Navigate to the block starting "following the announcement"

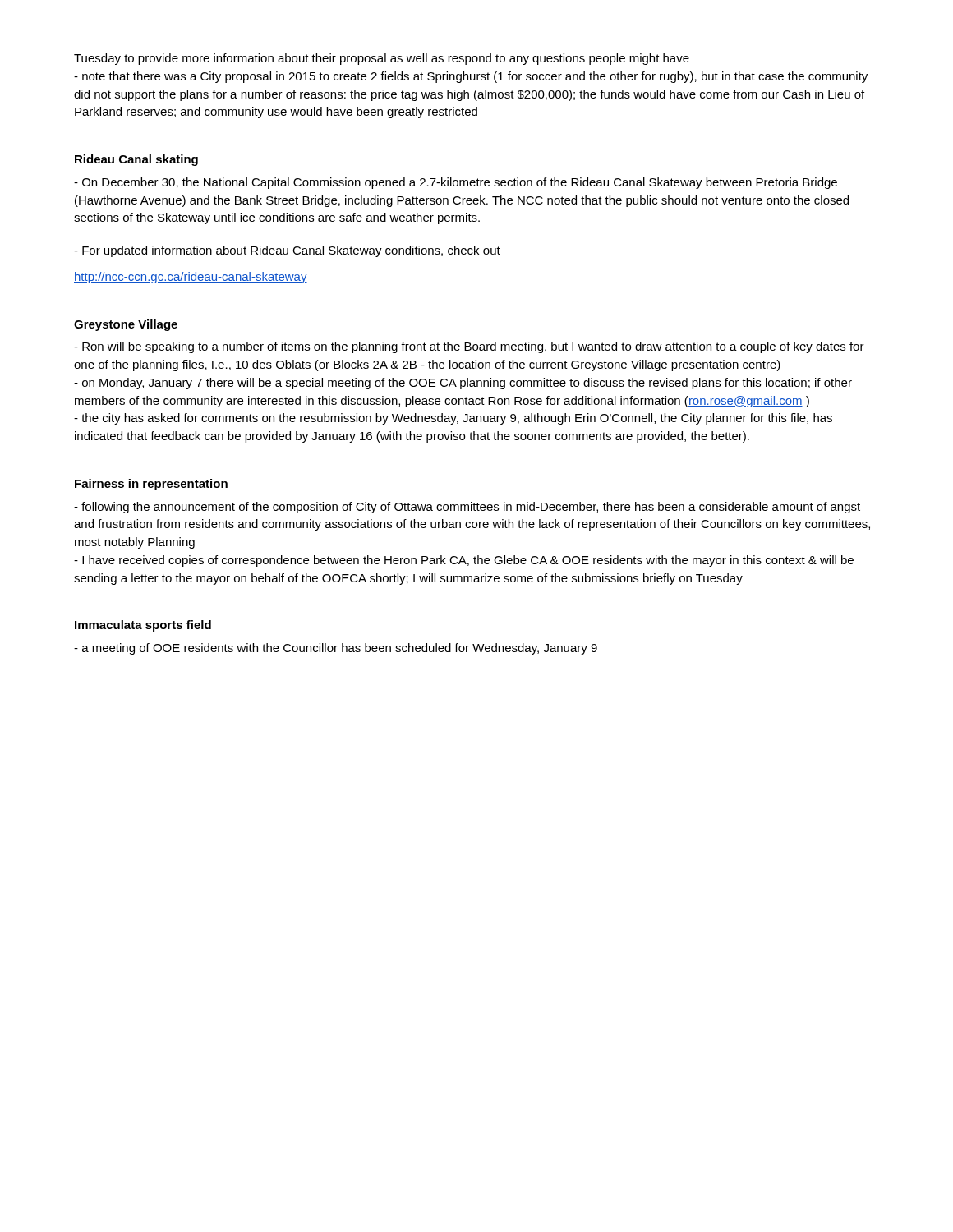coord(467,508)
